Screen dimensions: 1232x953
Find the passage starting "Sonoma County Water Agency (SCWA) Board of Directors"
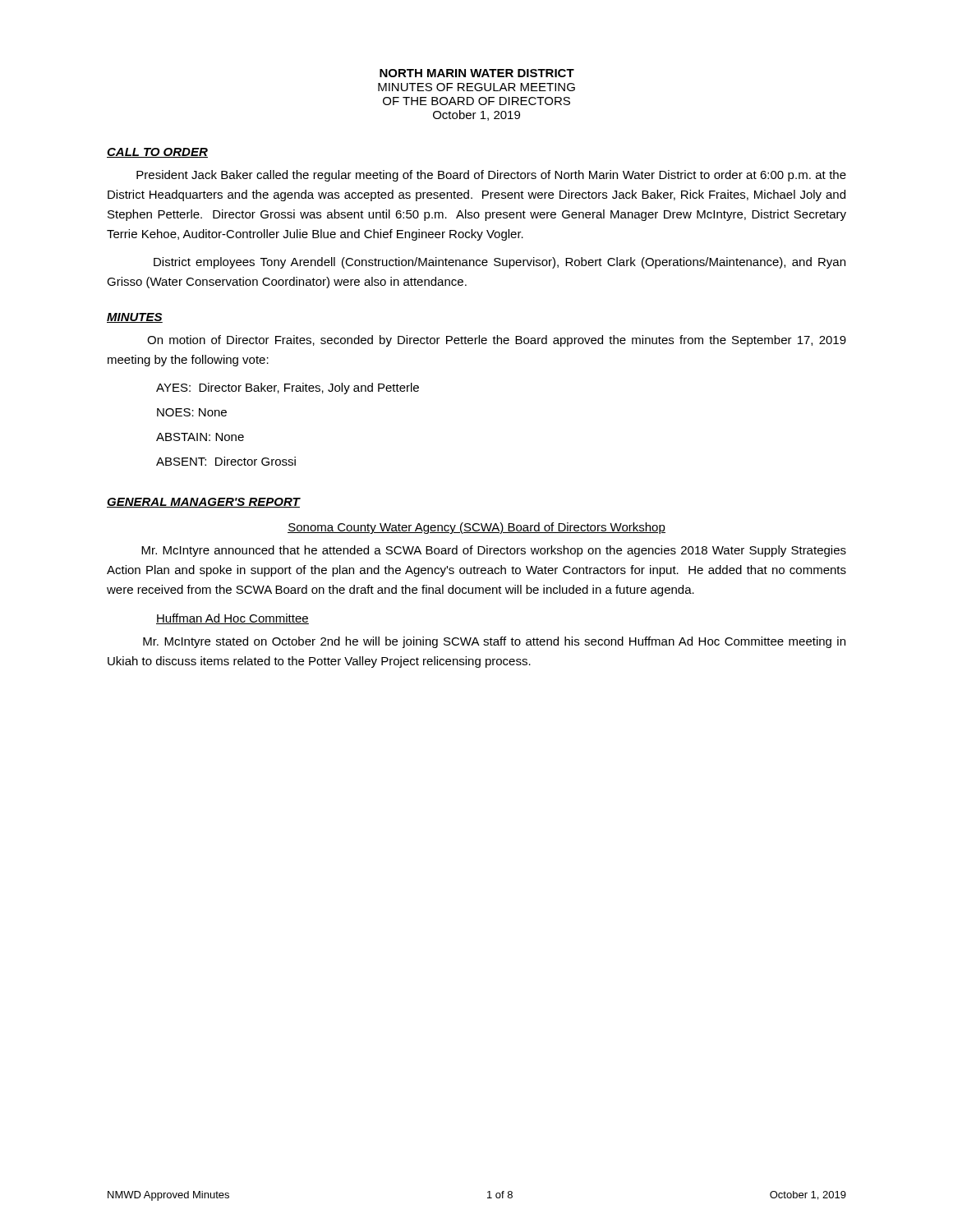[476, 527]
